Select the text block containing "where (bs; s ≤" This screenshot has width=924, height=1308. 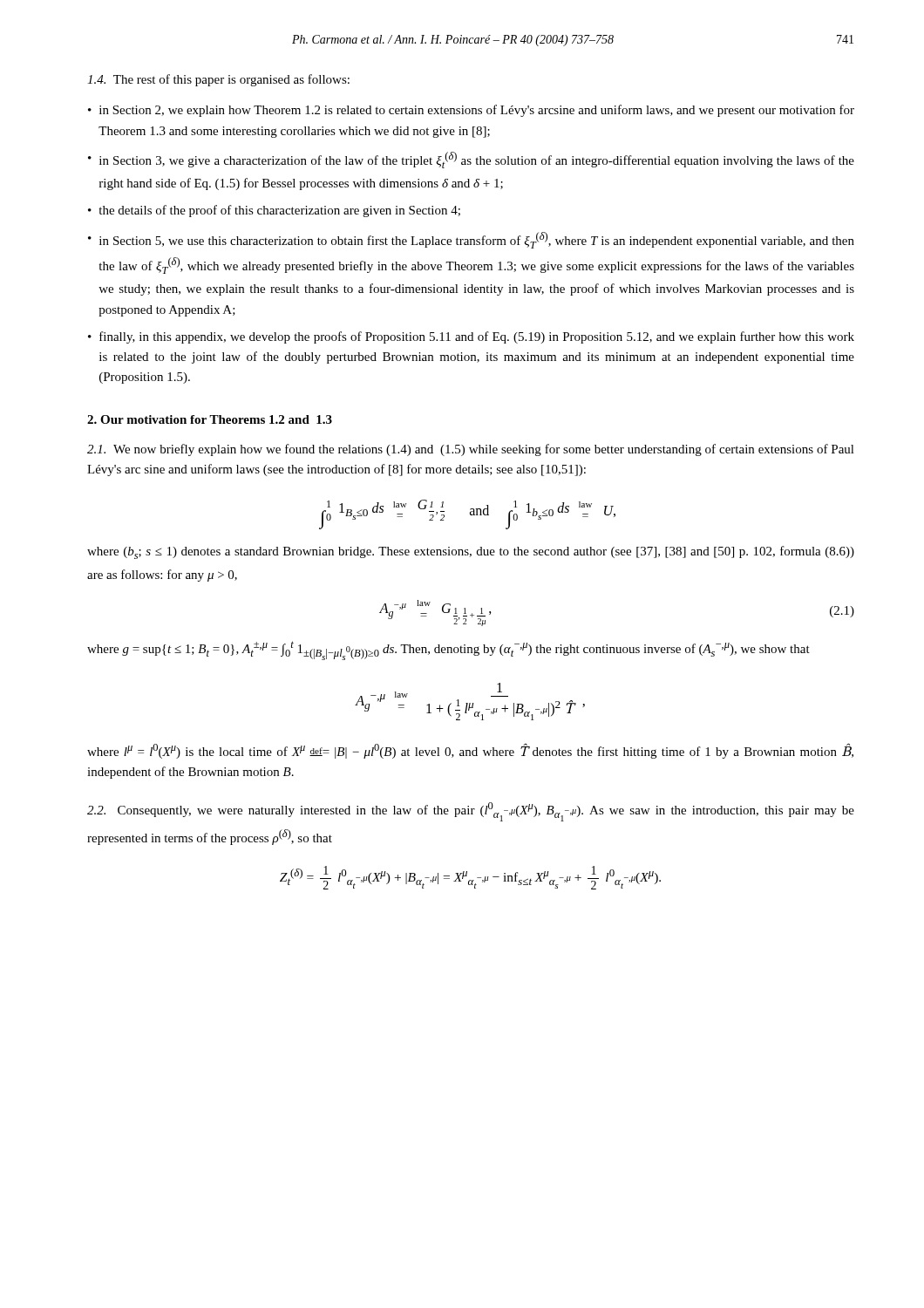[x=471, y=563]
